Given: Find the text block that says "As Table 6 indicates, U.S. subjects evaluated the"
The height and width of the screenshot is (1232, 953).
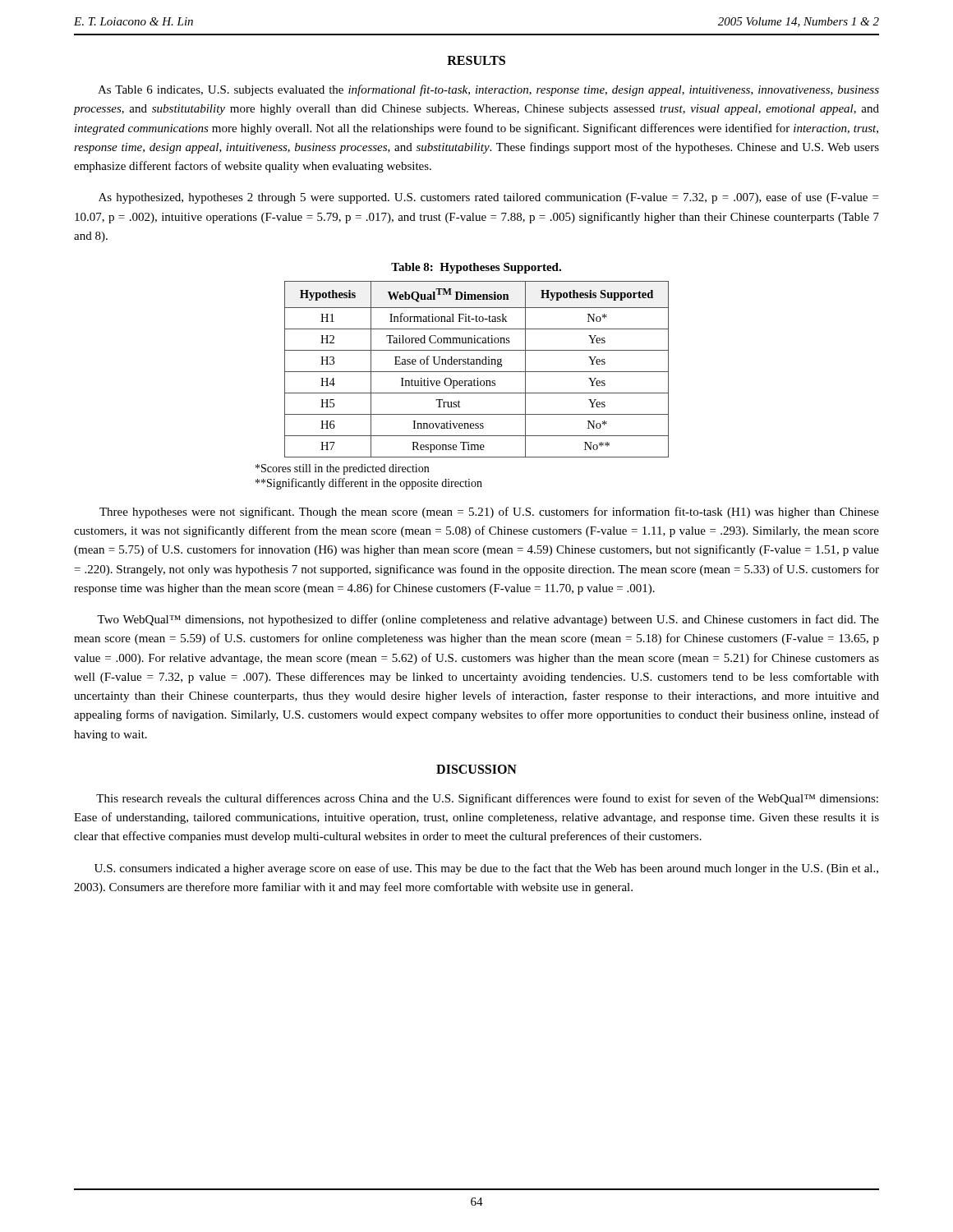Looking at the screenshot, I should pos(476,128).
